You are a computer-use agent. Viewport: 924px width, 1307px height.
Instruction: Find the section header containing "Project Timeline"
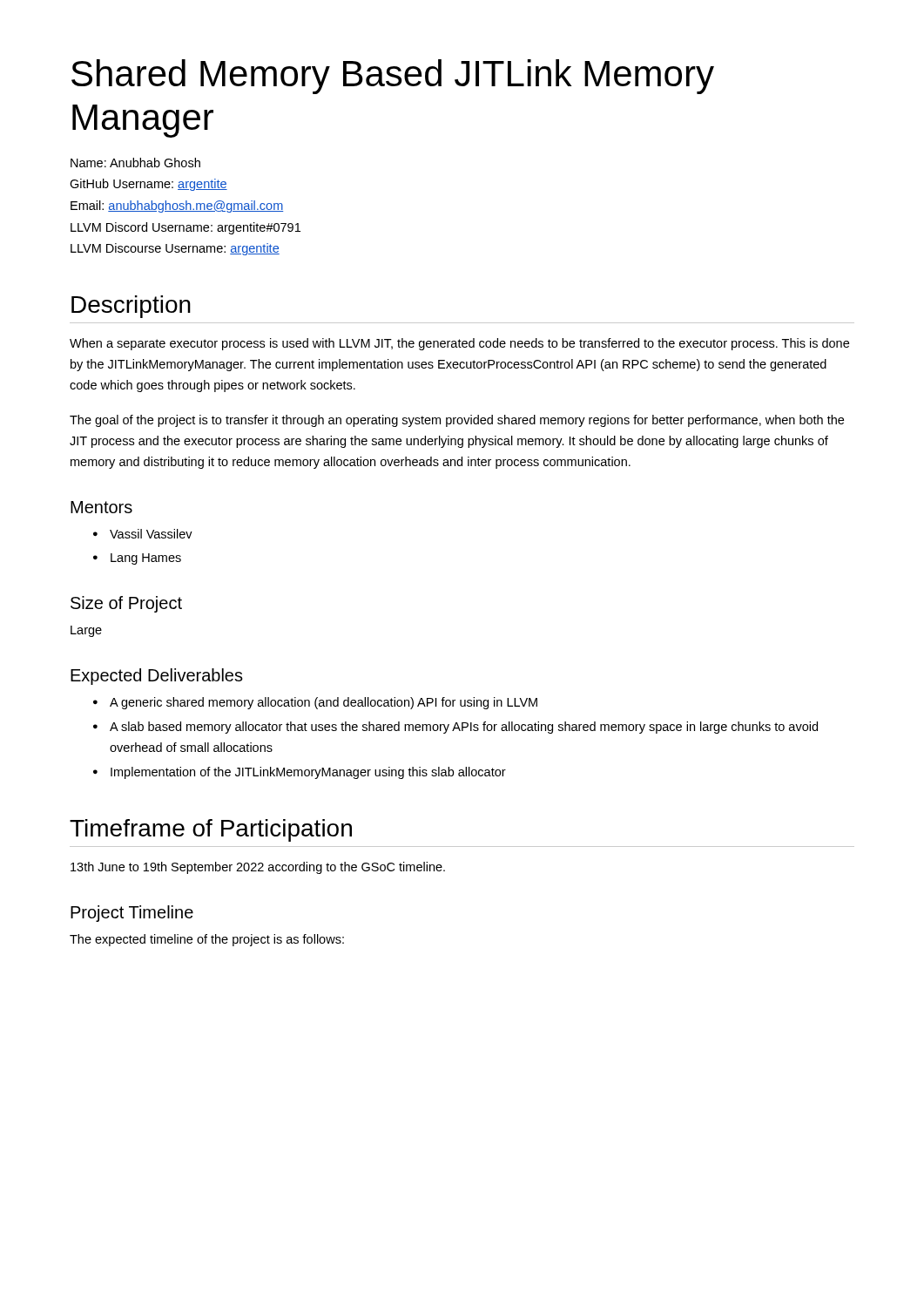[132, 914]
